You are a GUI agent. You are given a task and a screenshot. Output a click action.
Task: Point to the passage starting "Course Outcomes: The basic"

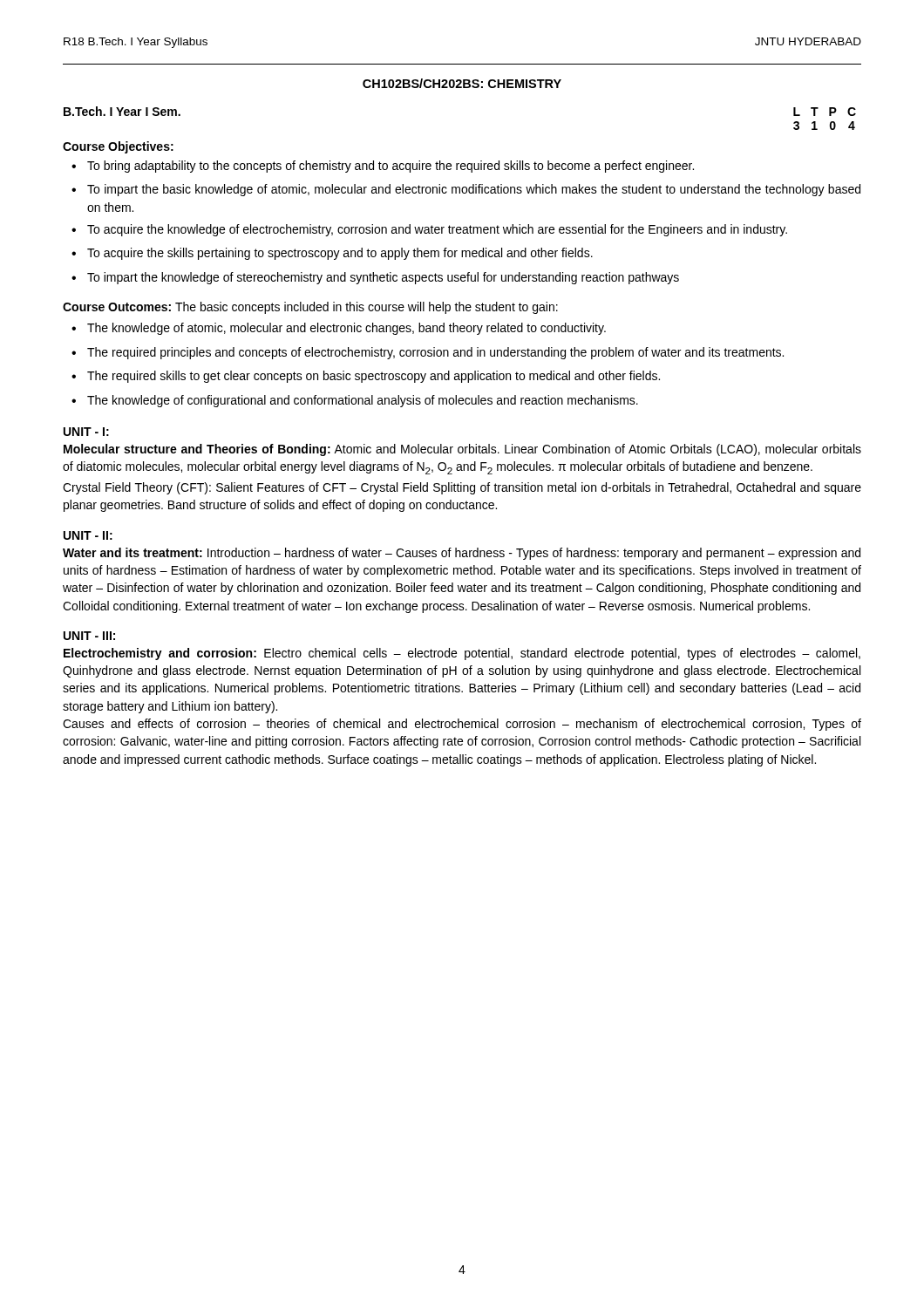click(x=311, y=307)
